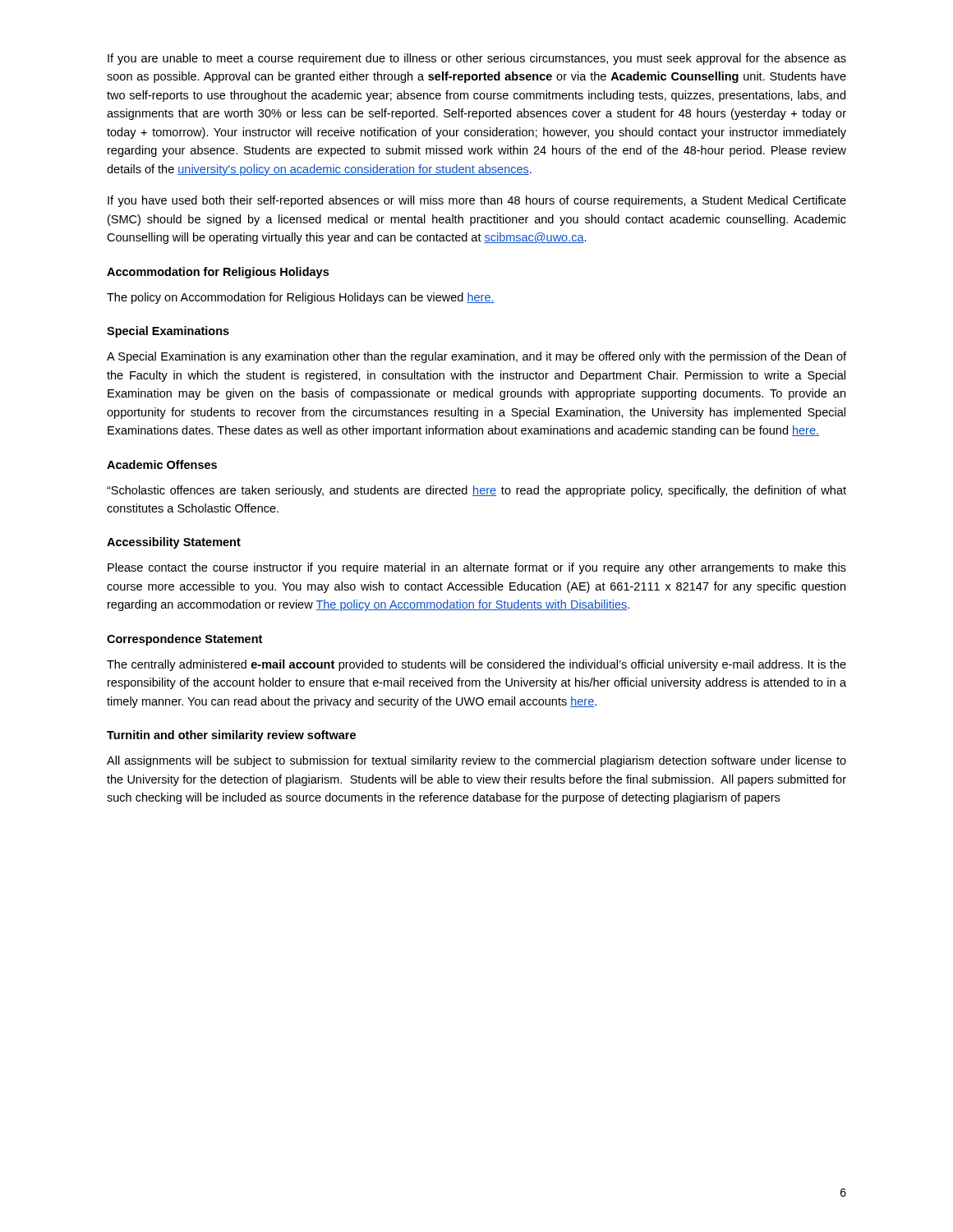Point to the block beginning "A Special Examination is any"
This screenshot has height=1232, width=953.
coord(476,394)
